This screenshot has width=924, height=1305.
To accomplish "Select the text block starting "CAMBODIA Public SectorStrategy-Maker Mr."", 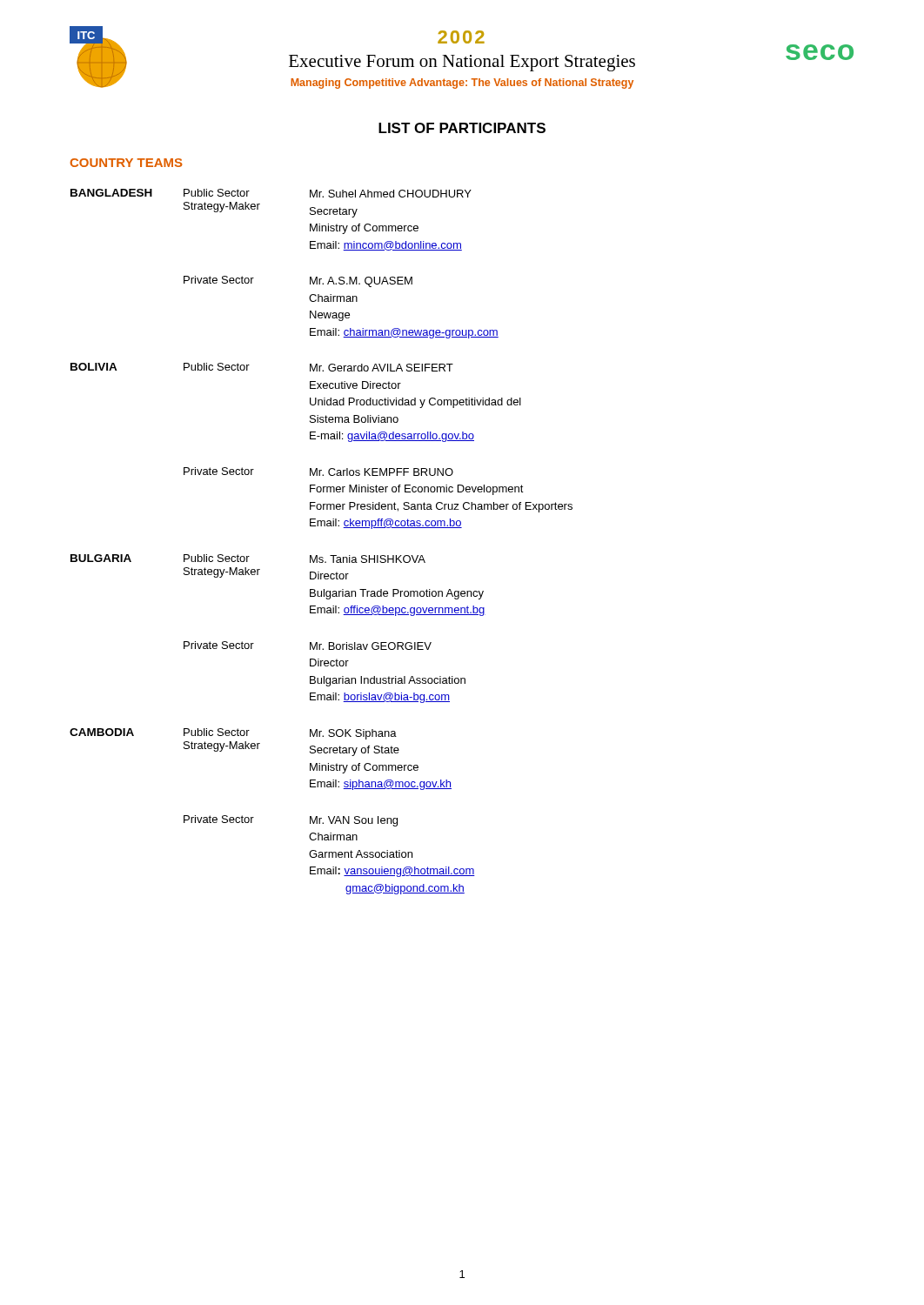I will [x=233, y=734].
